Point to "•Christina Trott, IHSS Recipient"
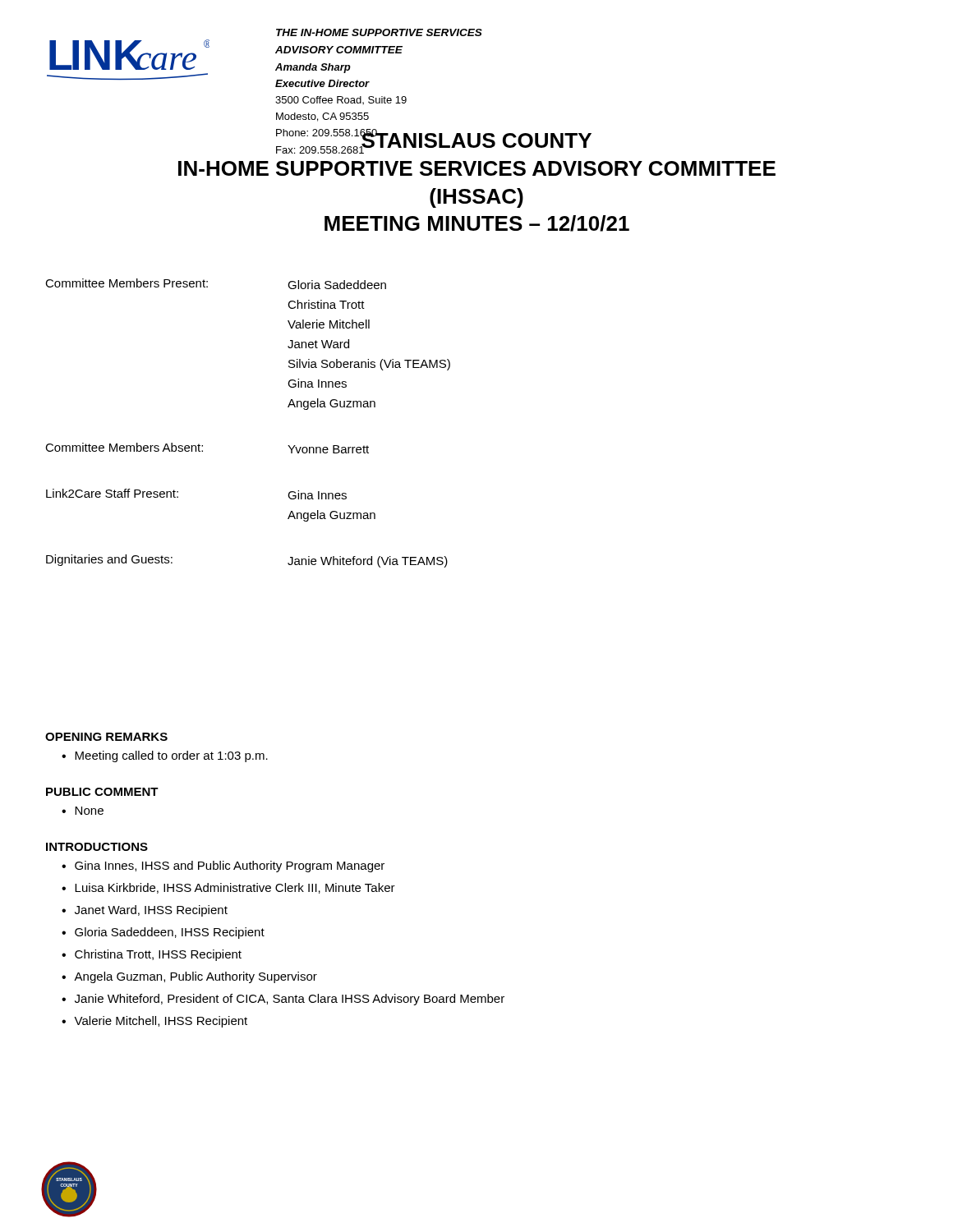Viewport: 953px width, 1232px height. click(152, 955)
